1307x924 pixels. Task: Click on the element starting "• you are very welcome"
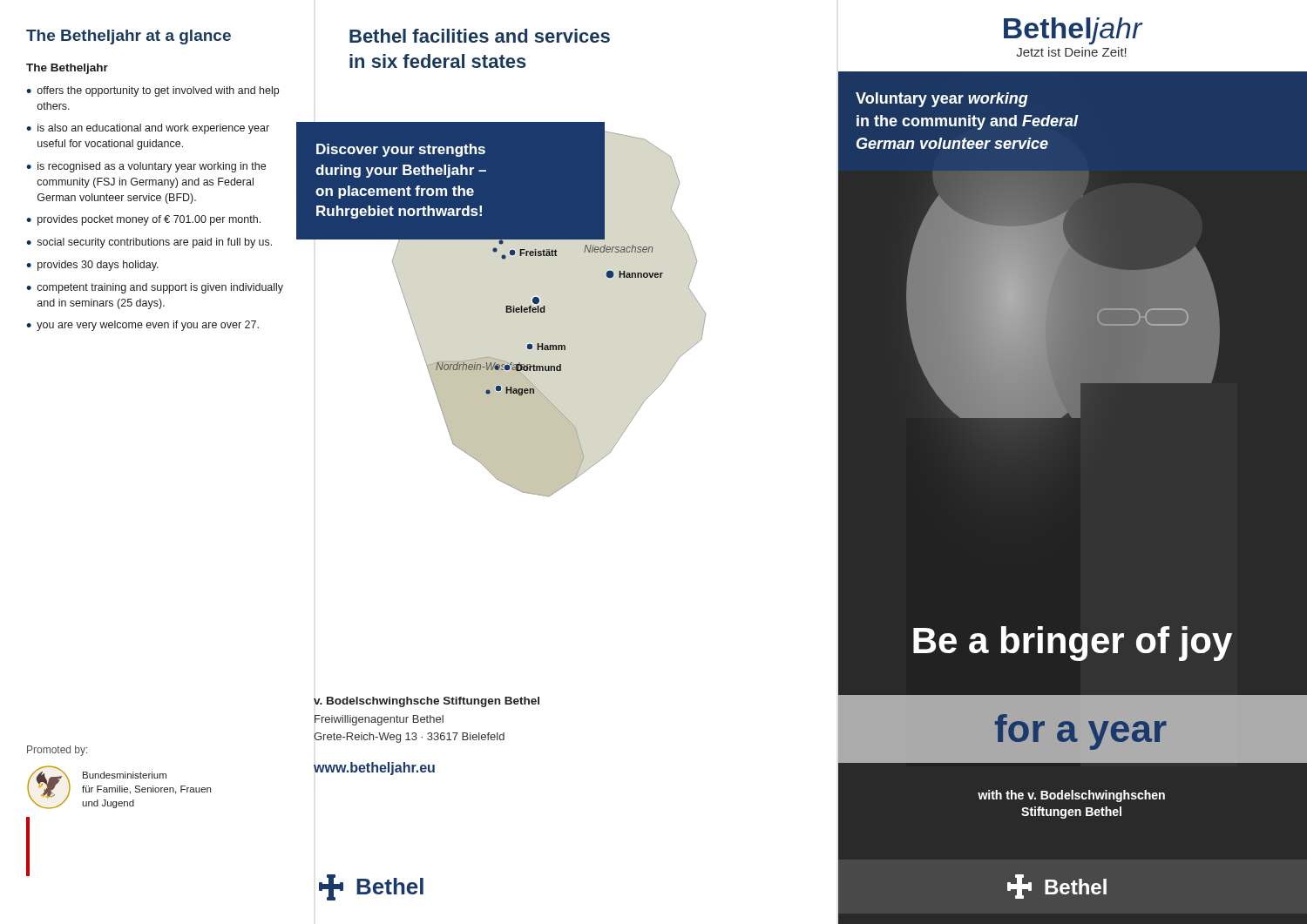tap(143, 325)
